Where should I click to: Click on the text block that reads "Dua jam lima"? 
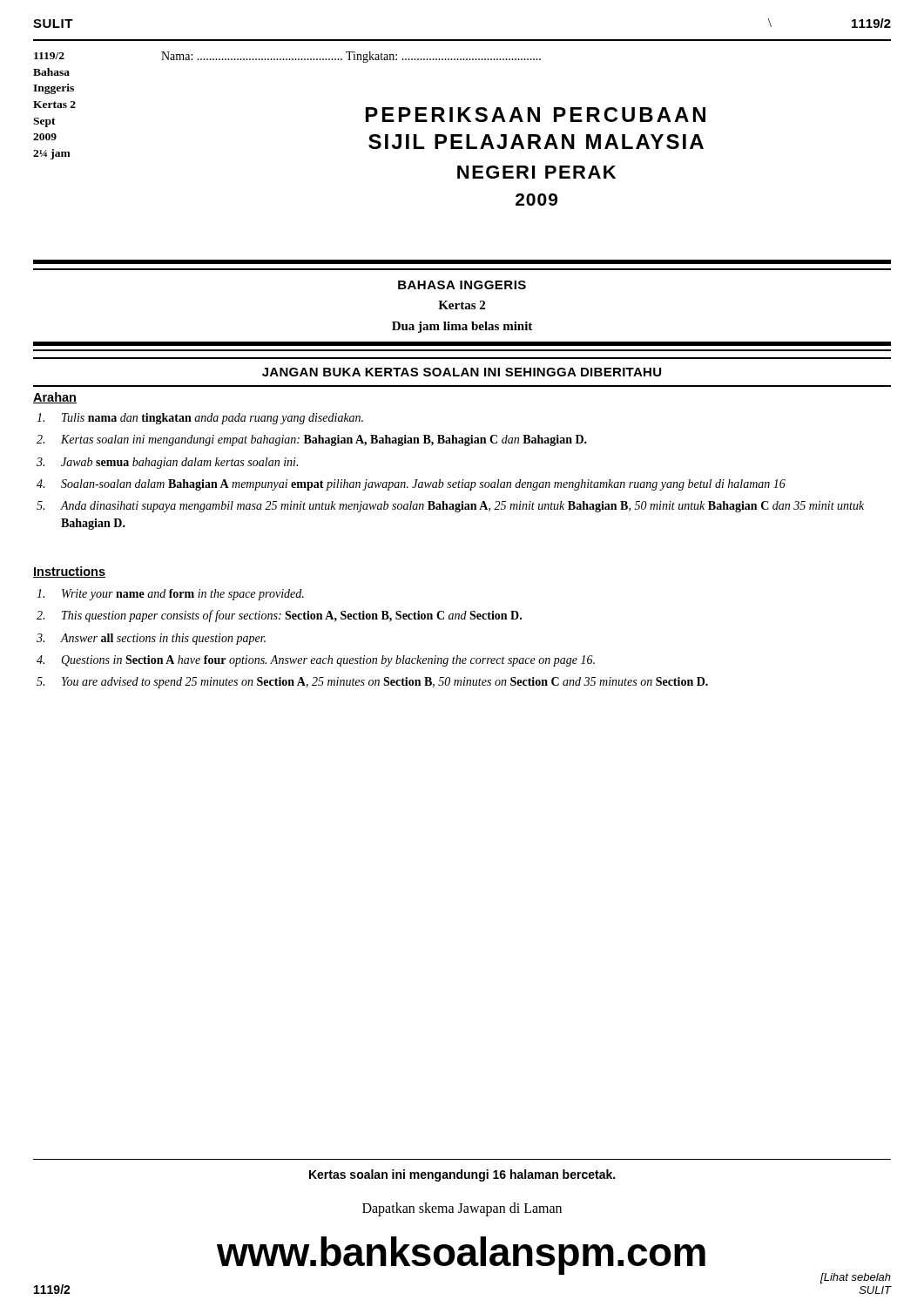click(462, 326)
